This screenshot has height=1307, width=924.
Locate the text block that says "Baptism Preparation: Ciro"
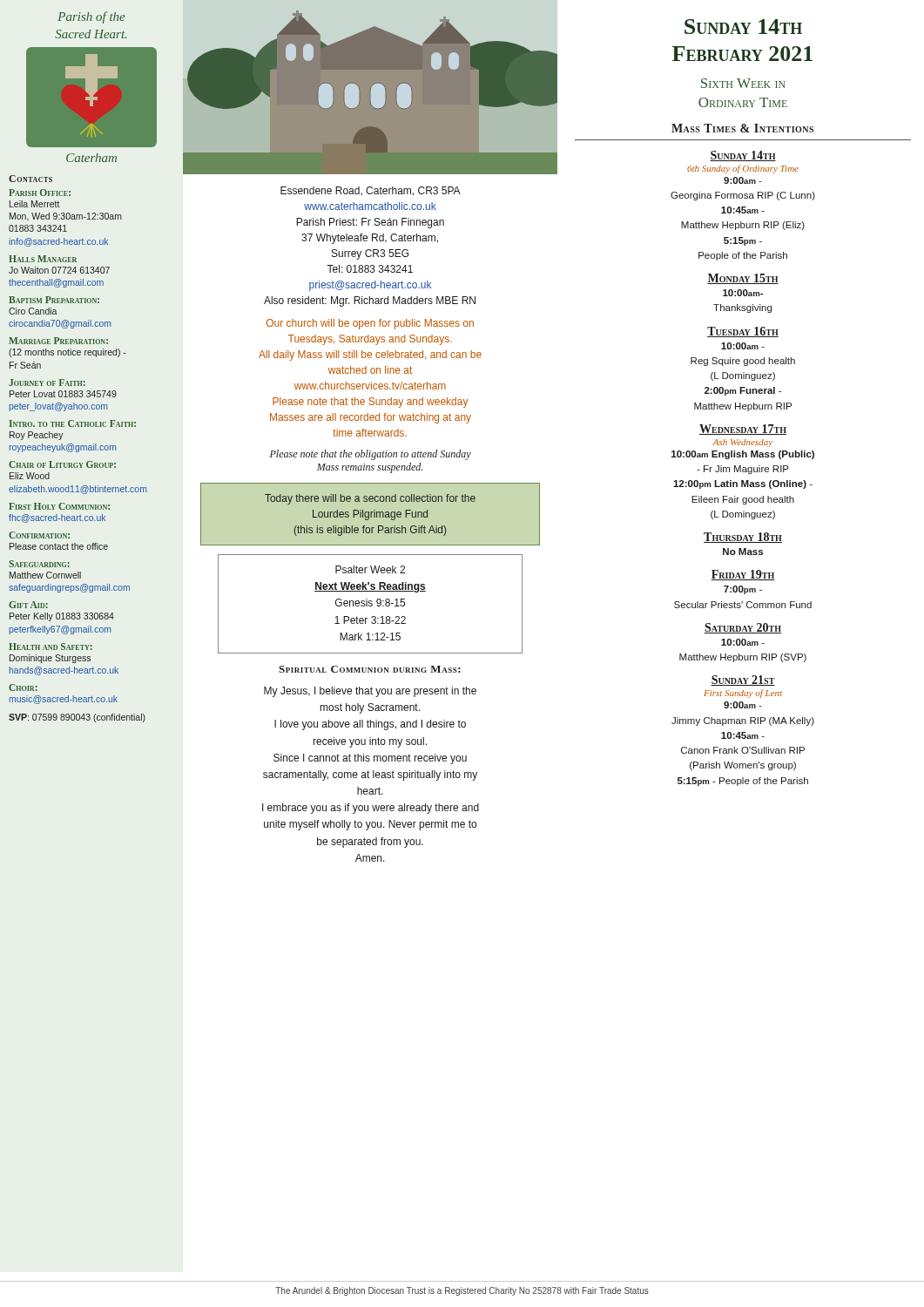91,312
